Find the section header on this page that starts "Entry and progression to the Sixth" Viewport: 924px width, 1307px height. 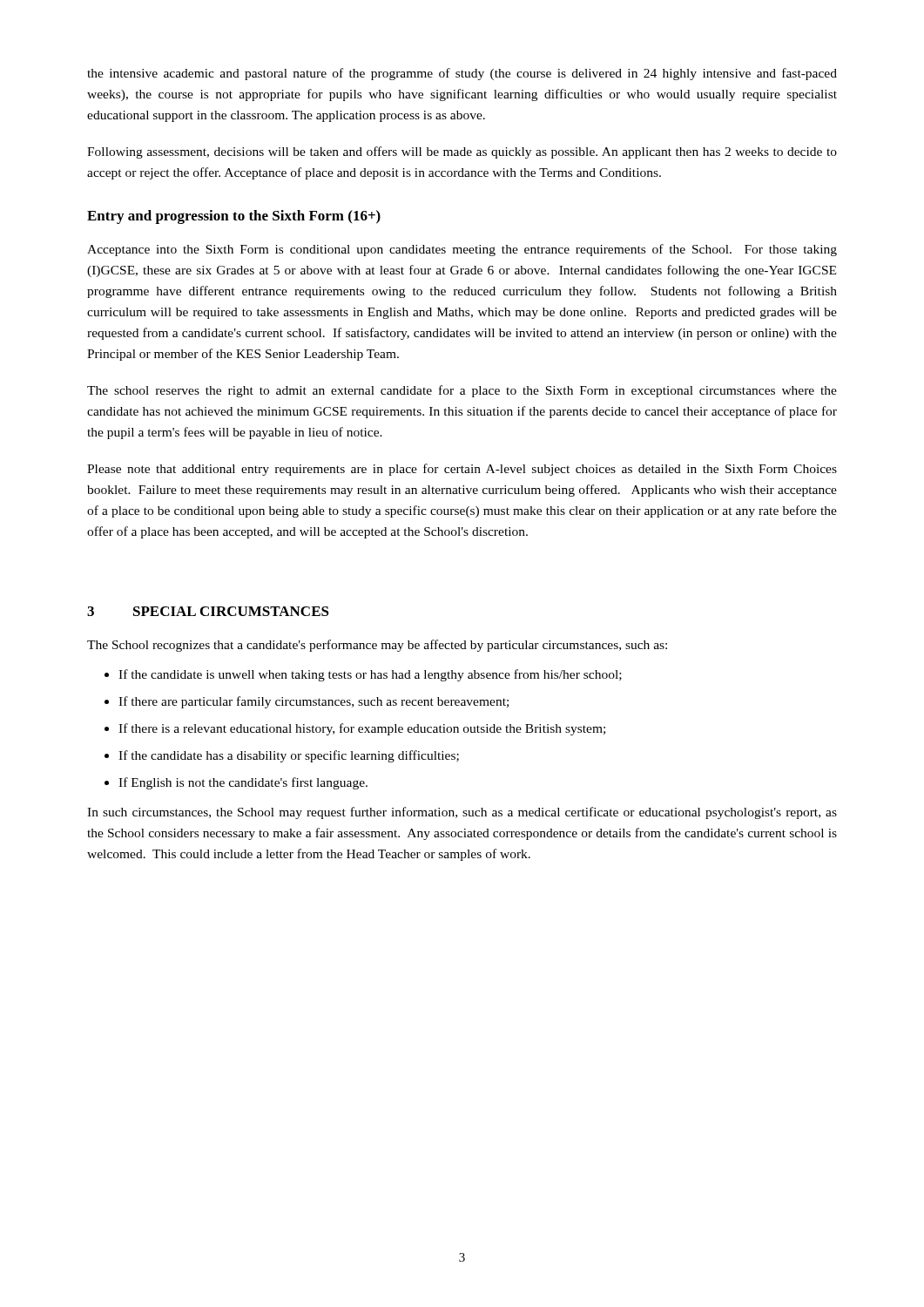tap(234, 216)
